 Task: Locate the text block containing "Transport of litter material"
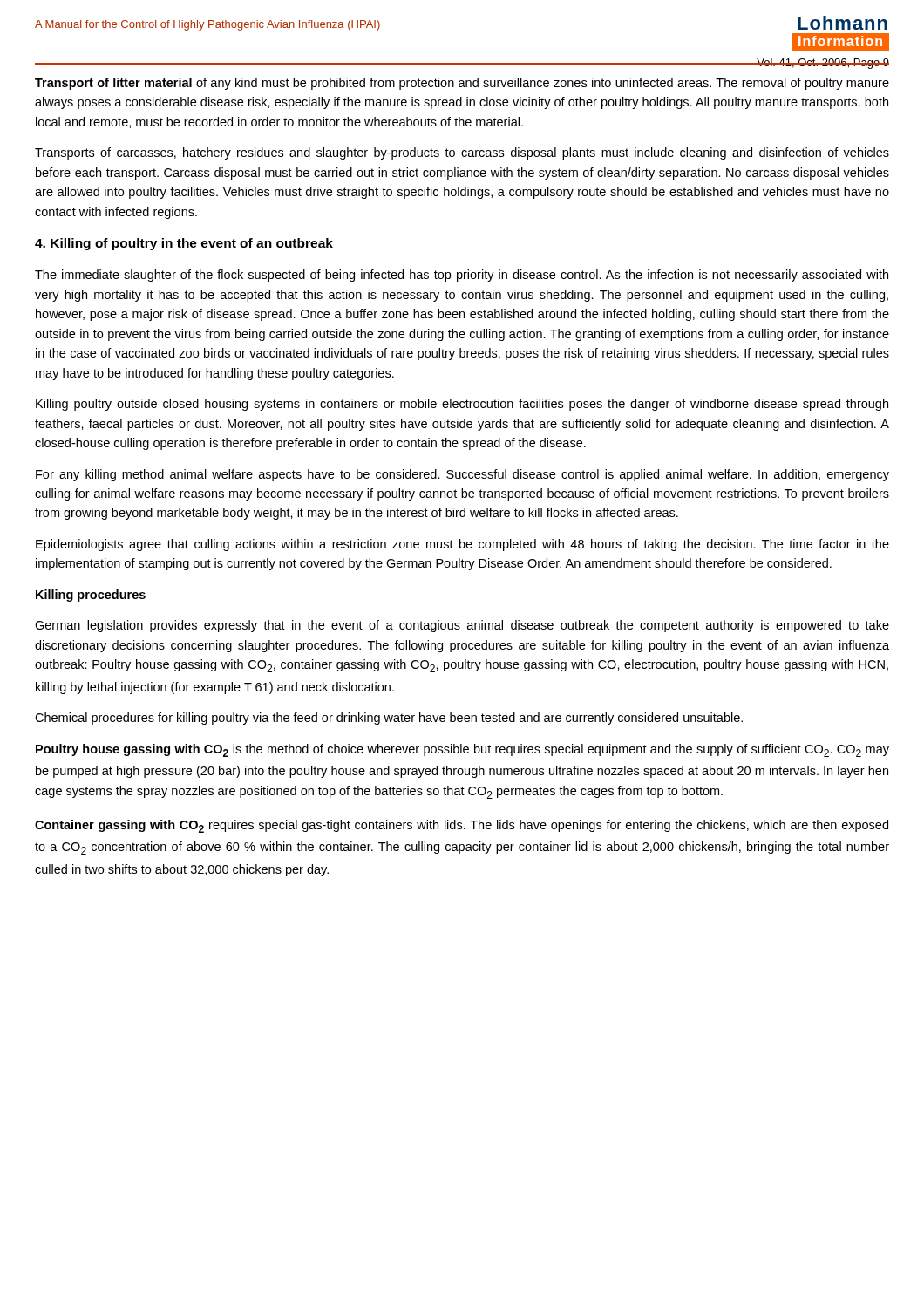[462, 103]
